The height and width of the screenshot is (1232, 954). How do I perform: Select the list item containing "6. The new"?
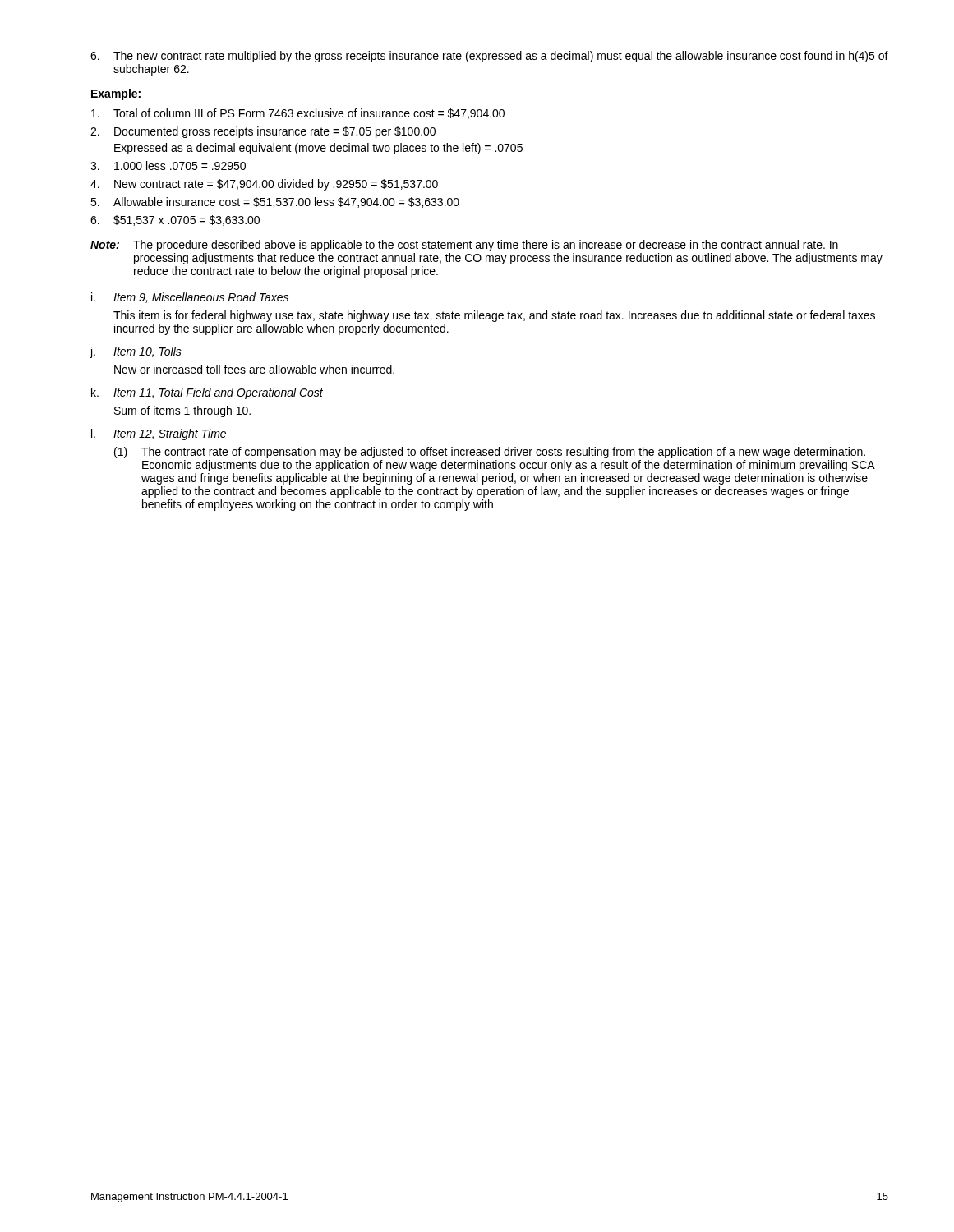click(489, 62)
